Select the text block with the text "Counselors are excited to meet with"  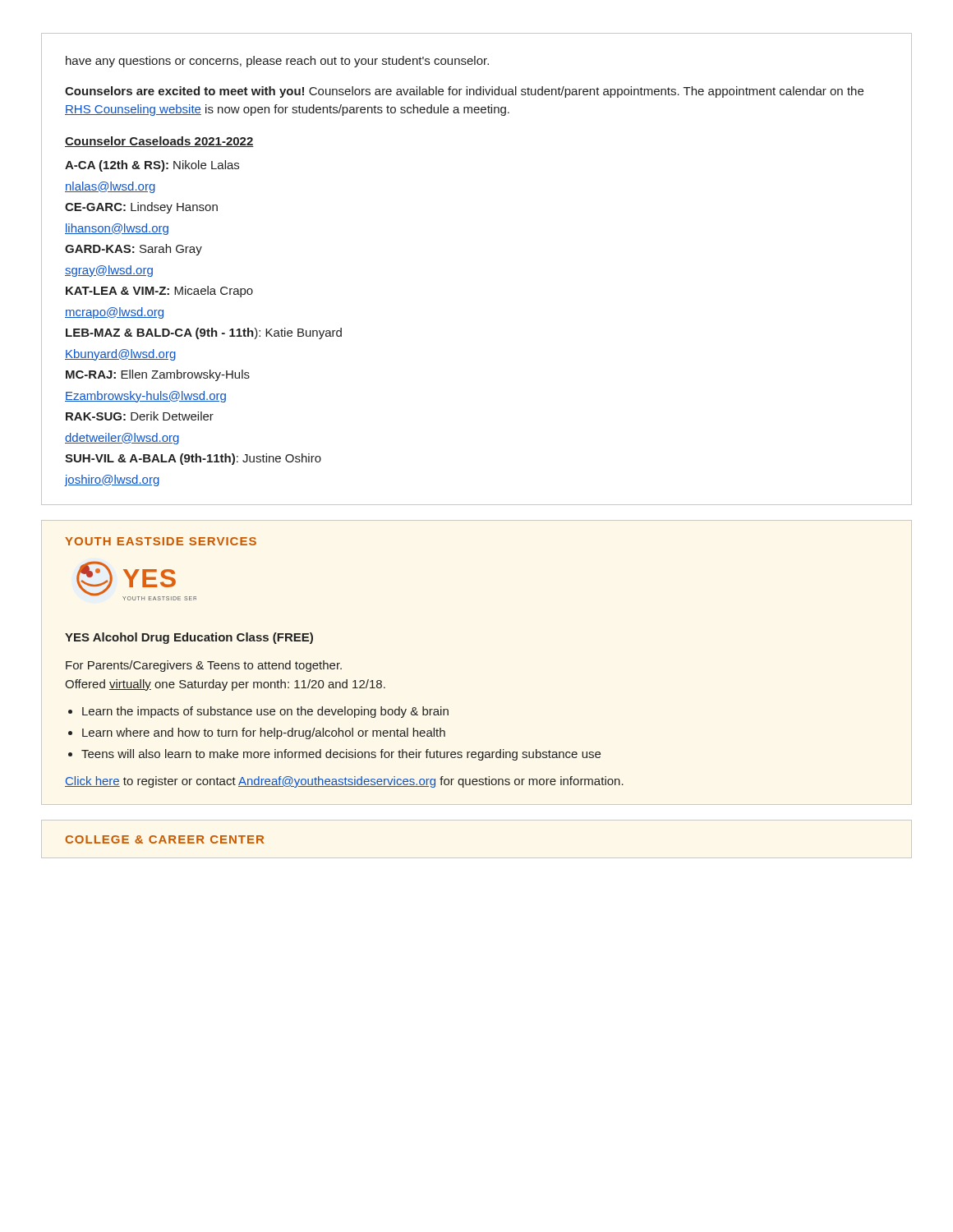464,100
